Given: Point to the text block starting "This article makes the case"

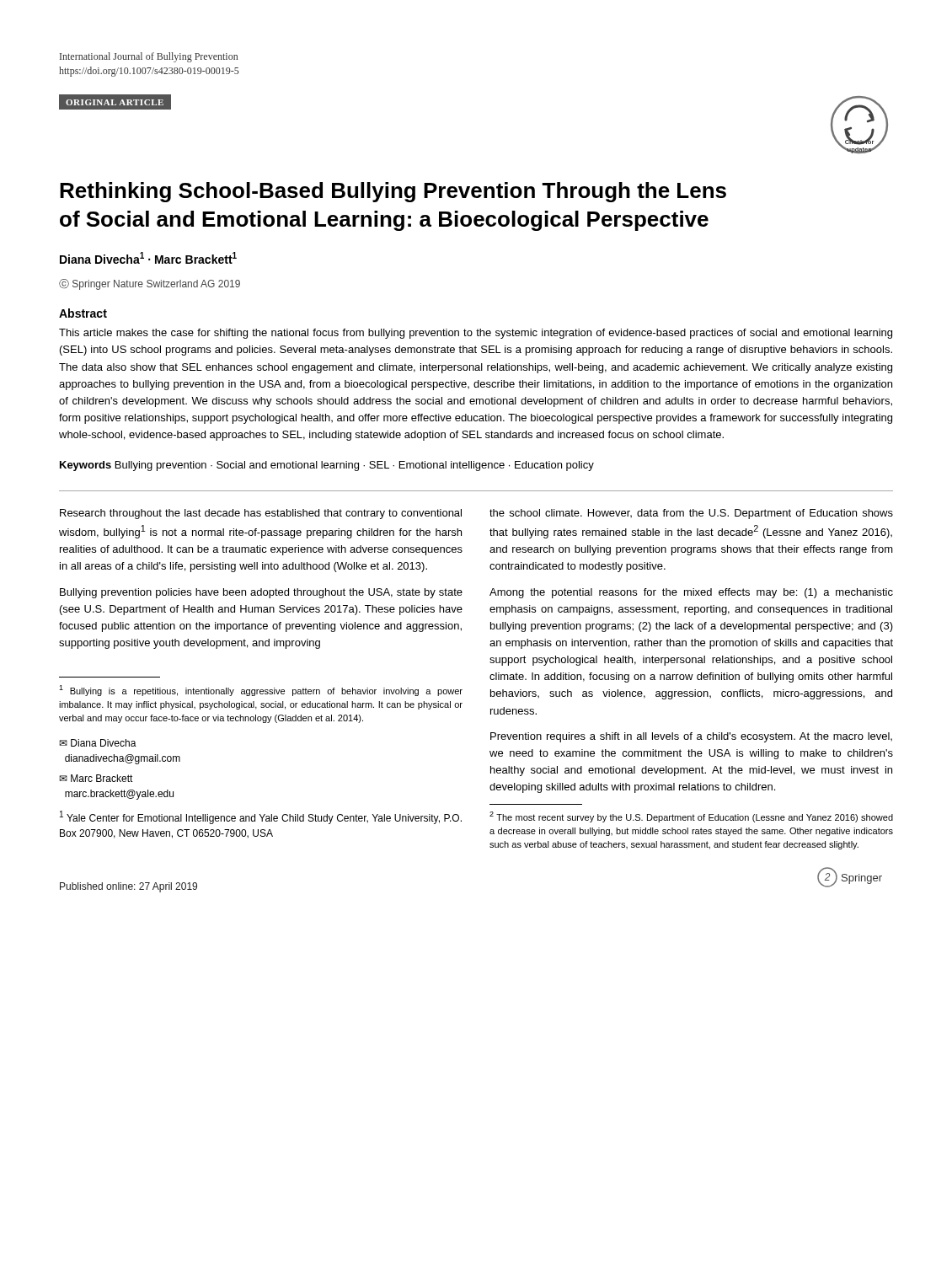Looking at the screenshot, I should point(476,384).
